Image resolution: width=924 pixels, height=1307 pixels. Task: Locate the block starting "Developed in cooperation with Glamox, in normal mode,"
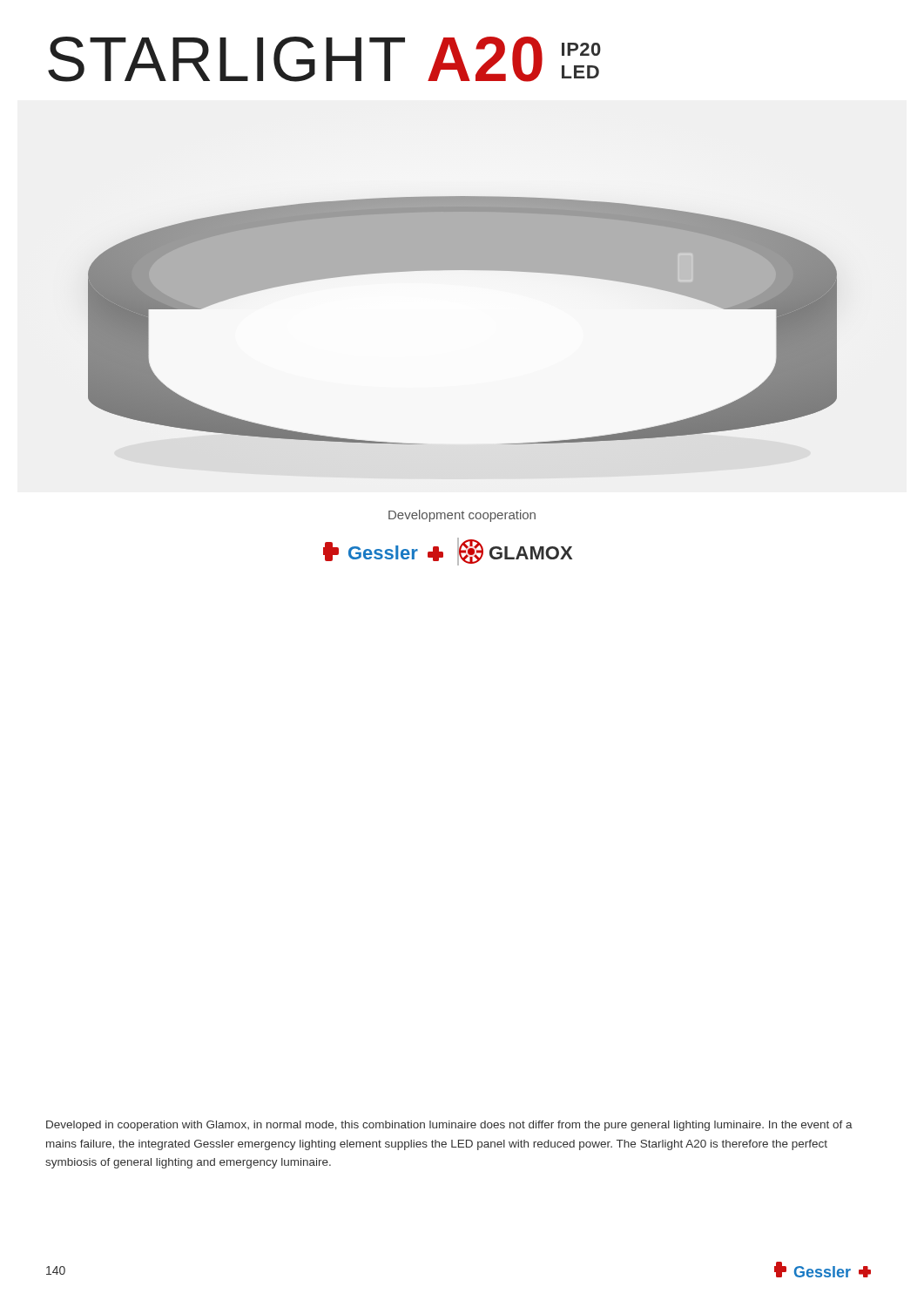pos(449,1143)
